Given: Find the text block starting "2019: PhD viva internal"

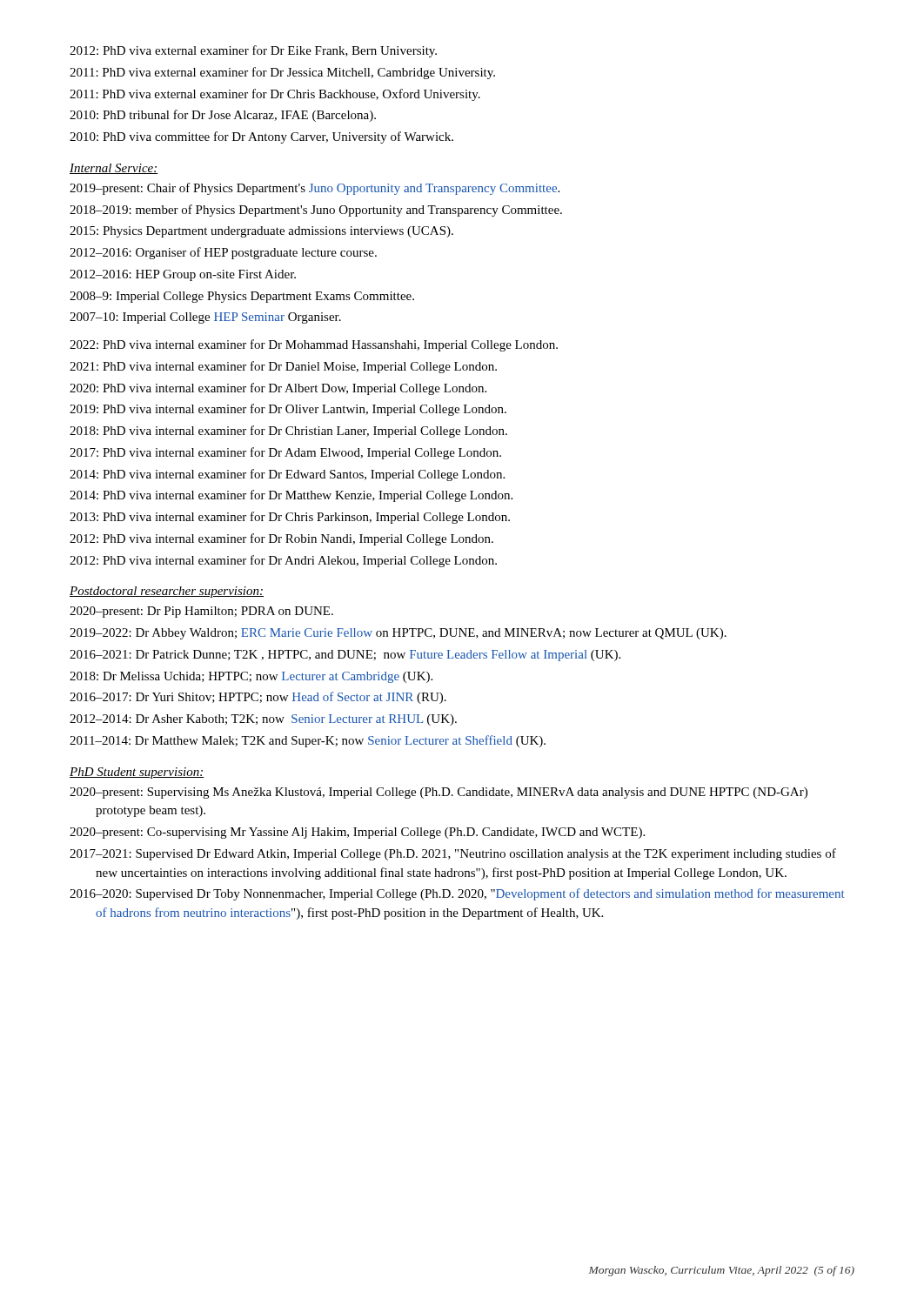Looking at the screenshot, I should tap(288, 409).
